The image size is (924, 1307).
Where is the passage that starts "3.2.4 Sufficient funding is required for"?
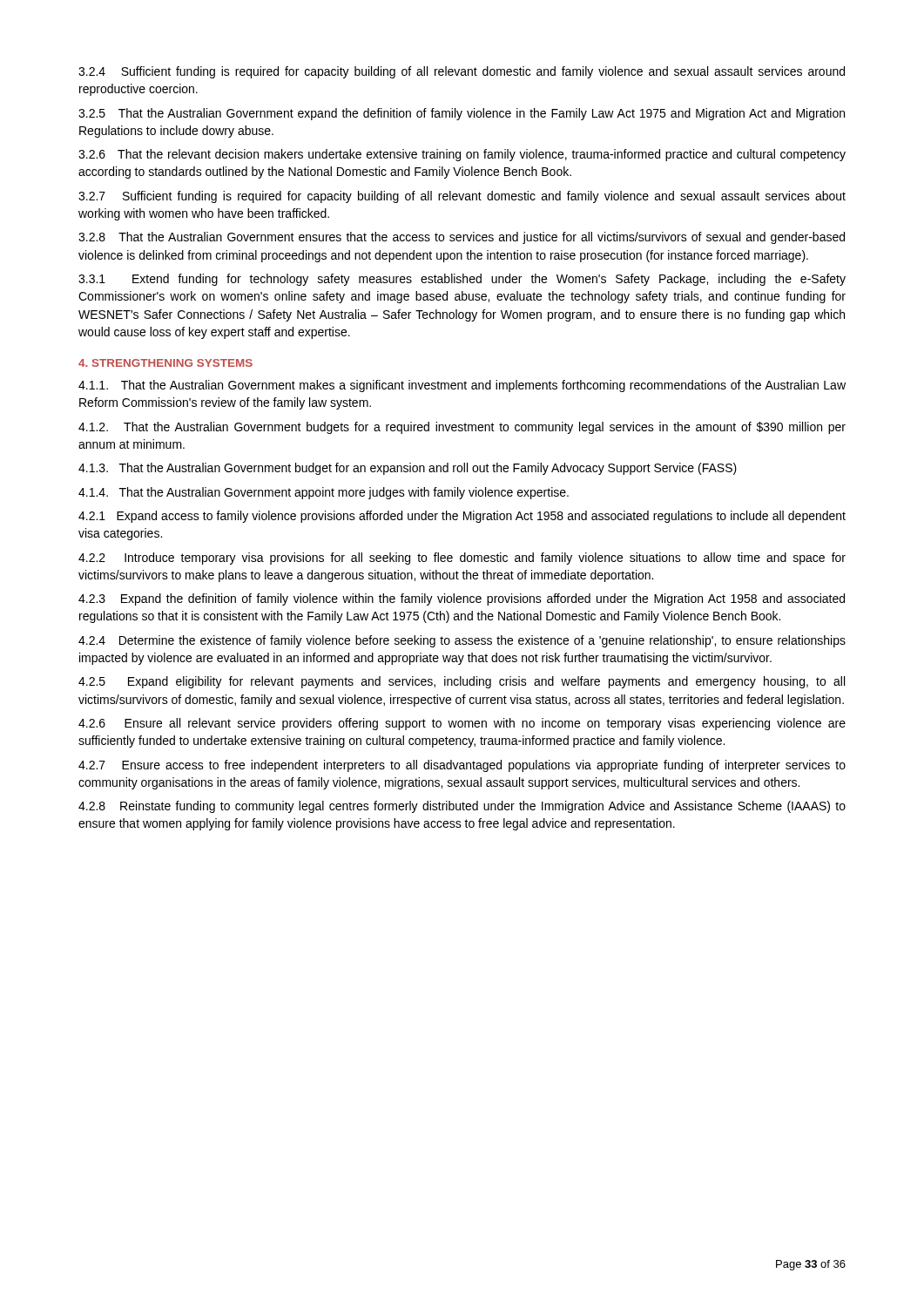462,80
